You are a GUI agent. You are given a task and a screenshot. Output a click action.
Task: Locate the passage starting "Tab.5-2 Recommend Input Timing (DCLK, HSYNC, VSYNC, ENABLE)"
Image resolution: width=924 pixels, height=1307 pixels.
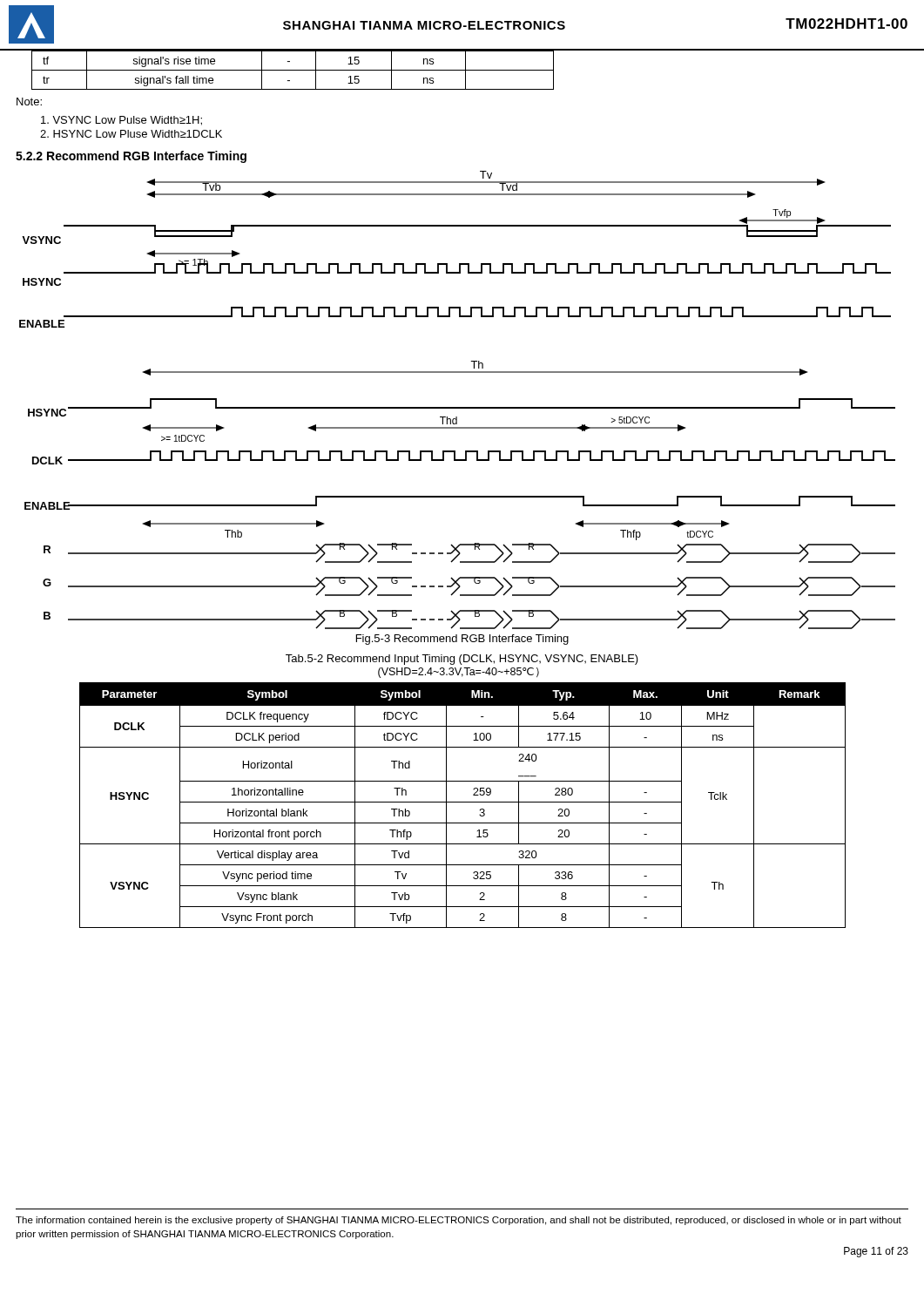coord(462,658)
